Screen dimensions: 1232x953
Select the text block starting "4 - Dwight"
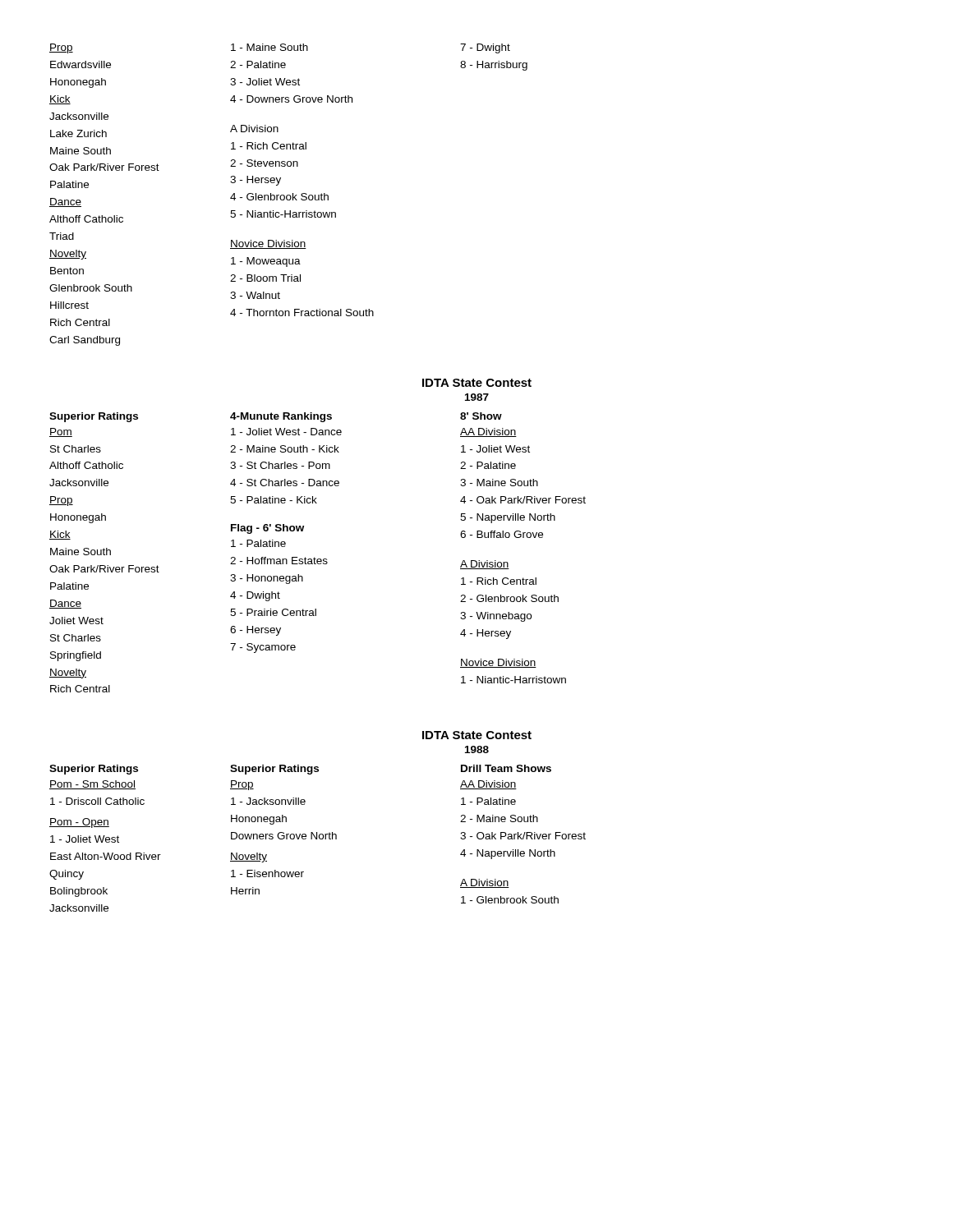tap(255, 595)
